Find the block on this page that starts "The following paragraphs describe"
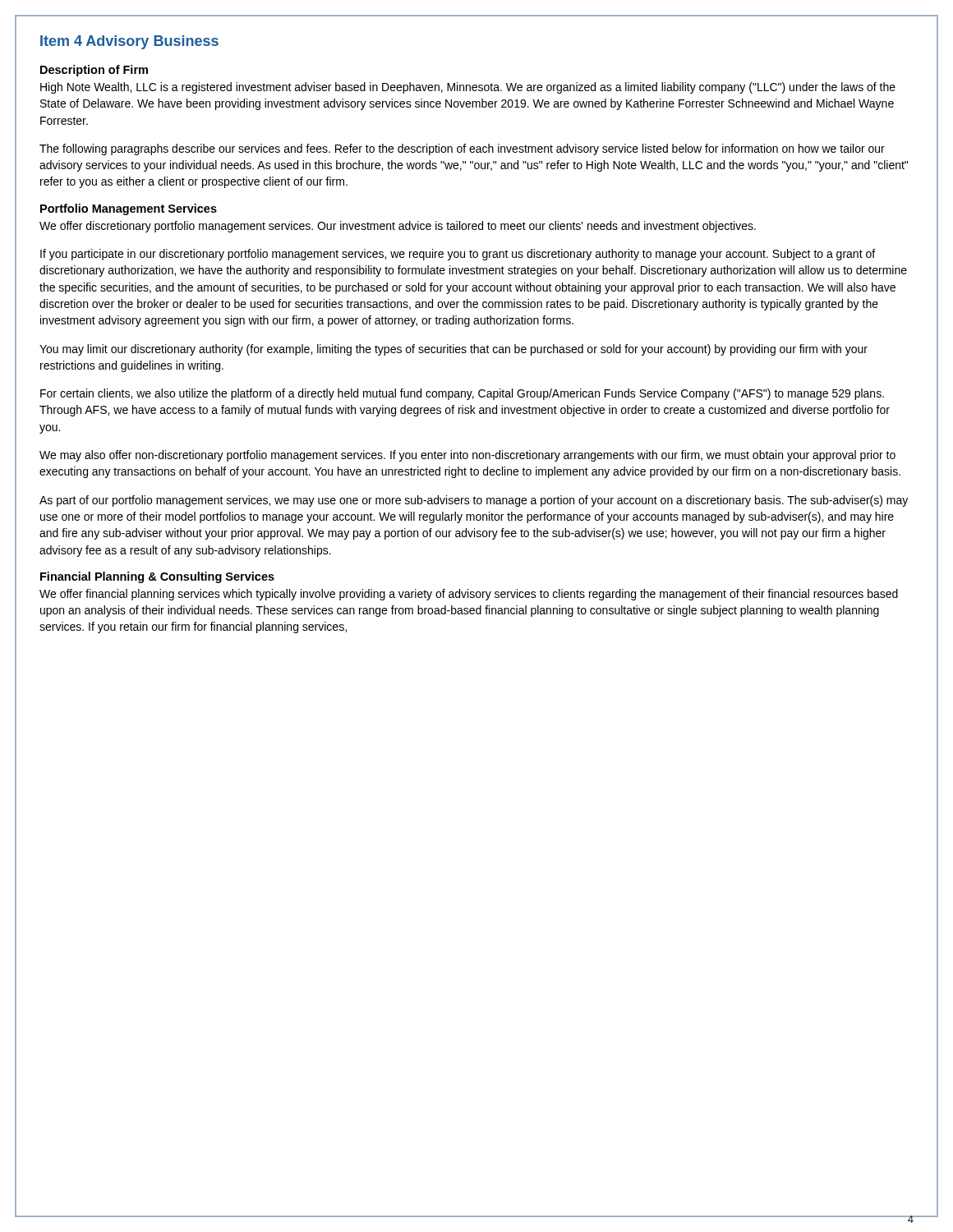This screenshot has height=1232, width=953. pos(474,165)
